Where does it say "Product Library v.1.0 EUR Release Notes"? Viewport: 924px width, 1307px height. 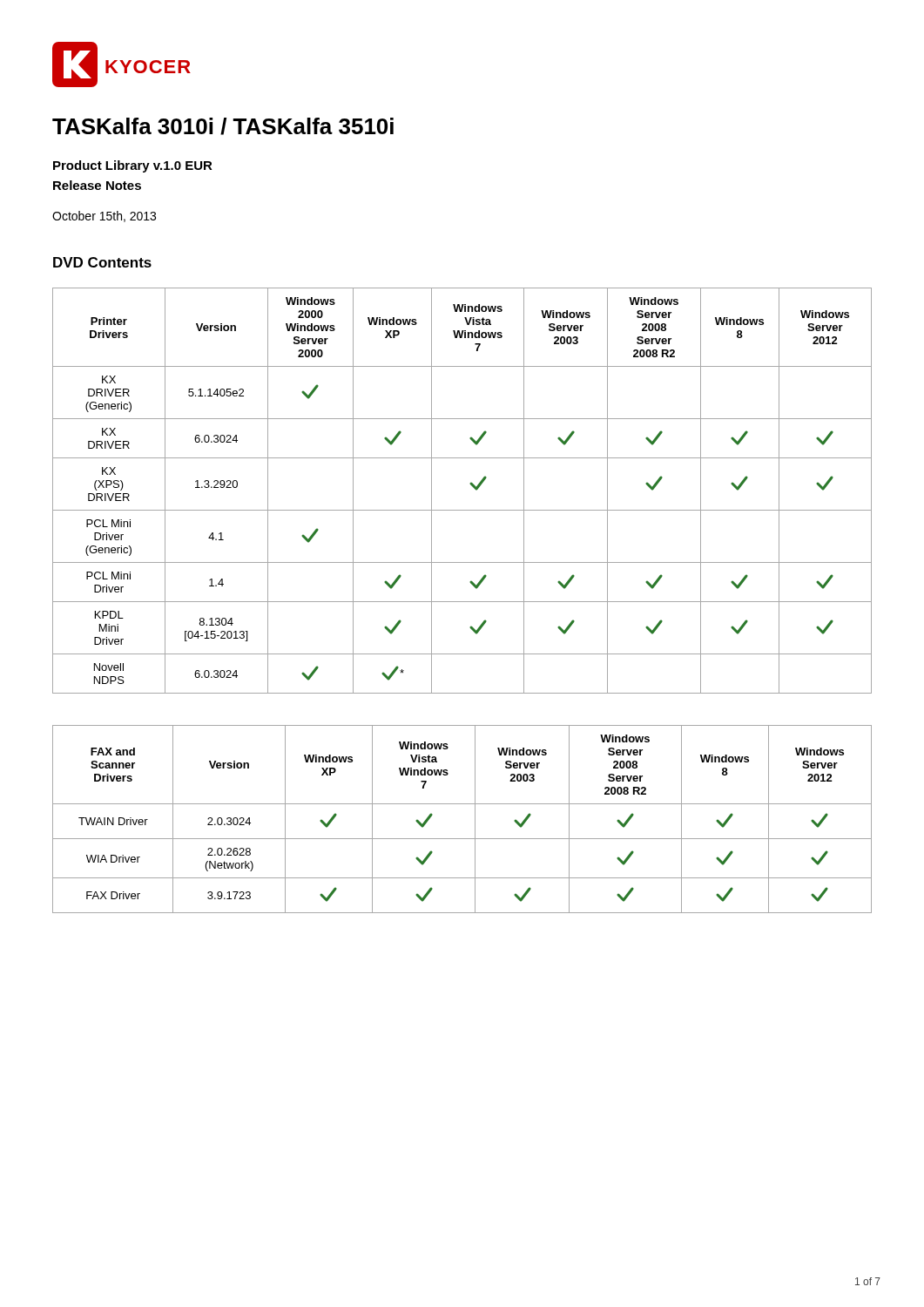[x=132, y=175]
